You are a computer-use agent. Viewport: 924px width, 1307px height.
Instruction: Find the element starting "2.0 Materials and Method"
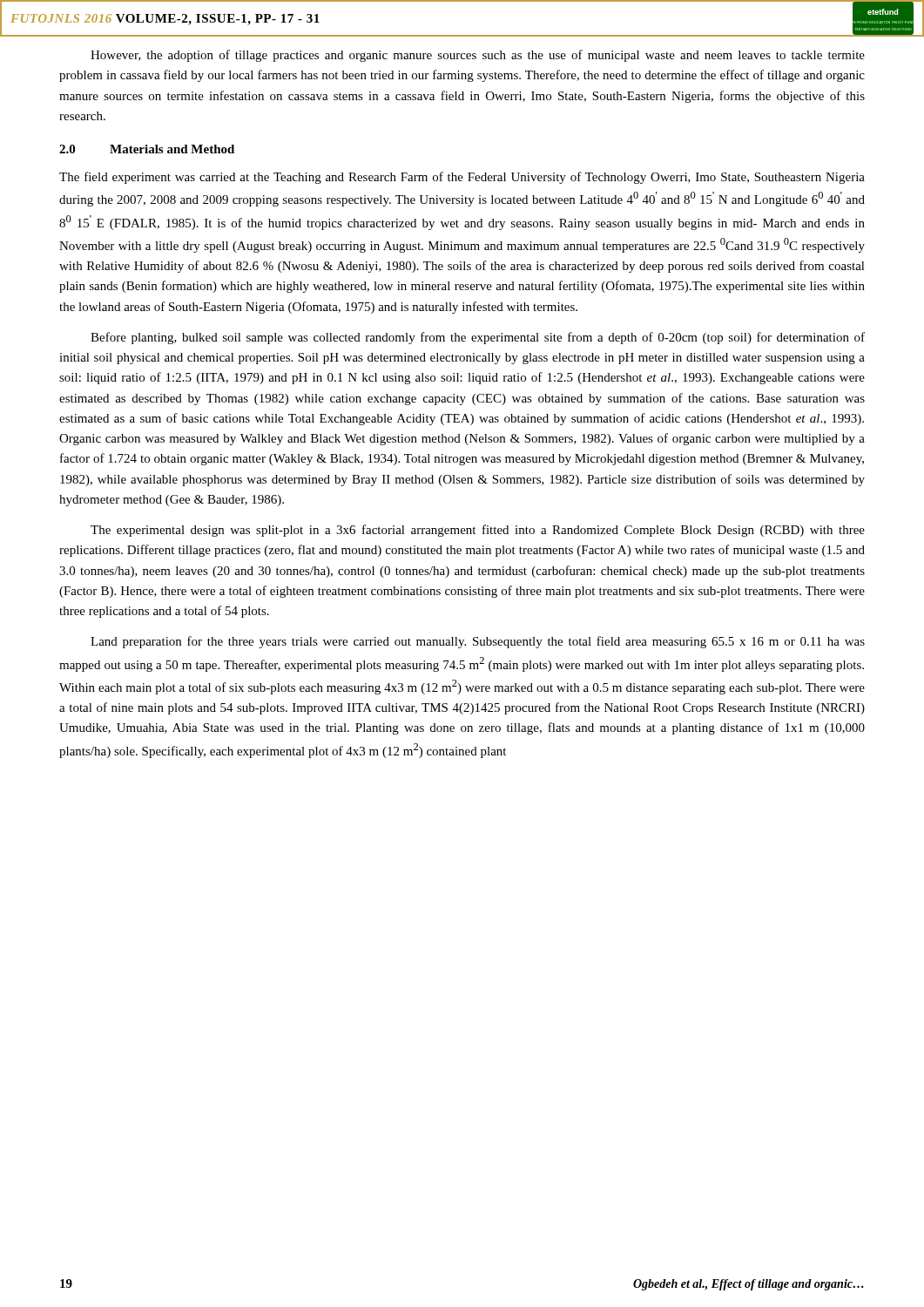147,149
